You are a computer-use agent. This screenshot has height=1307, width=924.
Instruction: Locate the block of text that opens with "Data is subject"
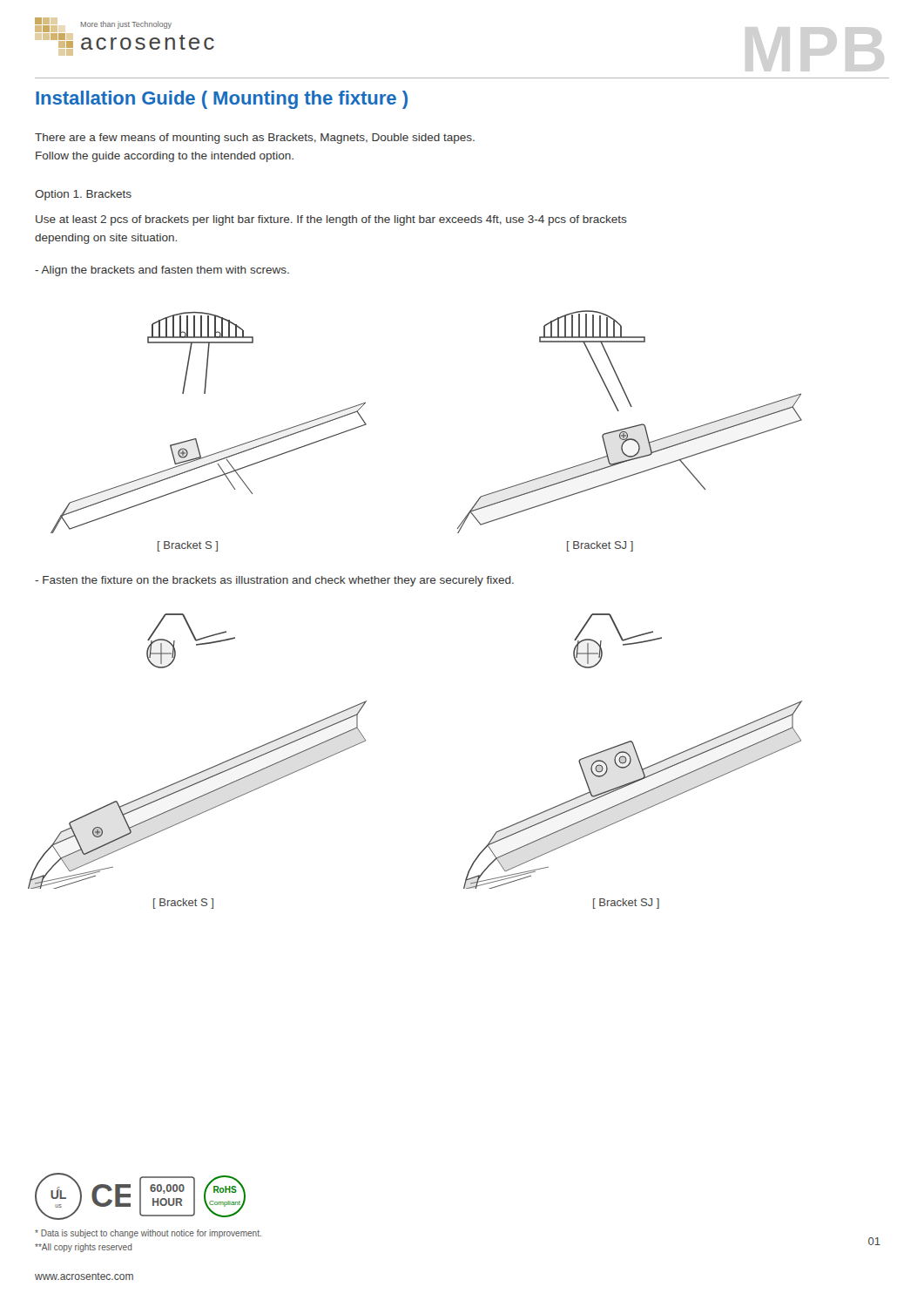(x=148, y=1240)
